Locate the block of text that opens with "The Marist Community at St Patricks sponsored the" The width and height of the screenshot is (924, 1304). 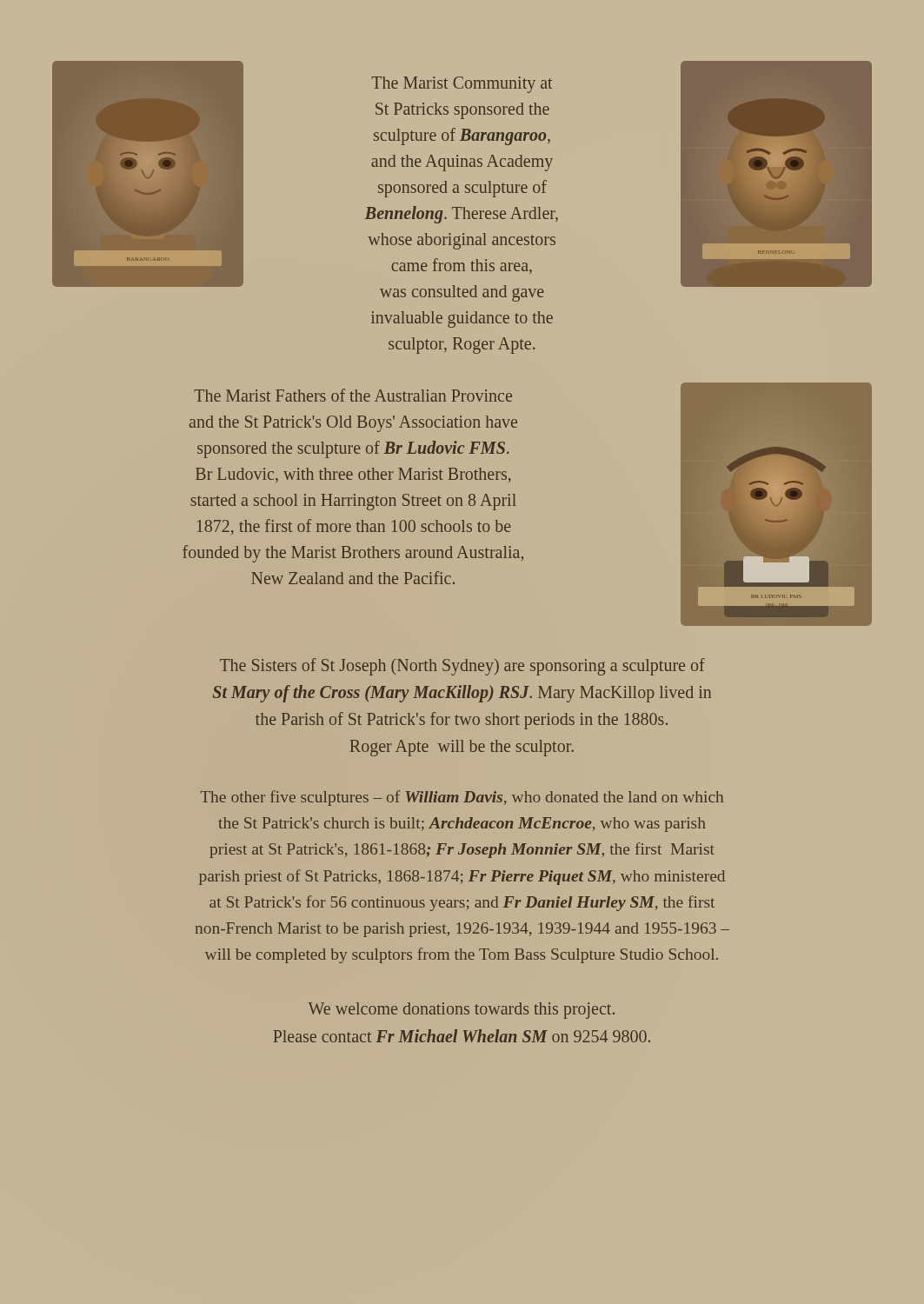pos(462,213)
